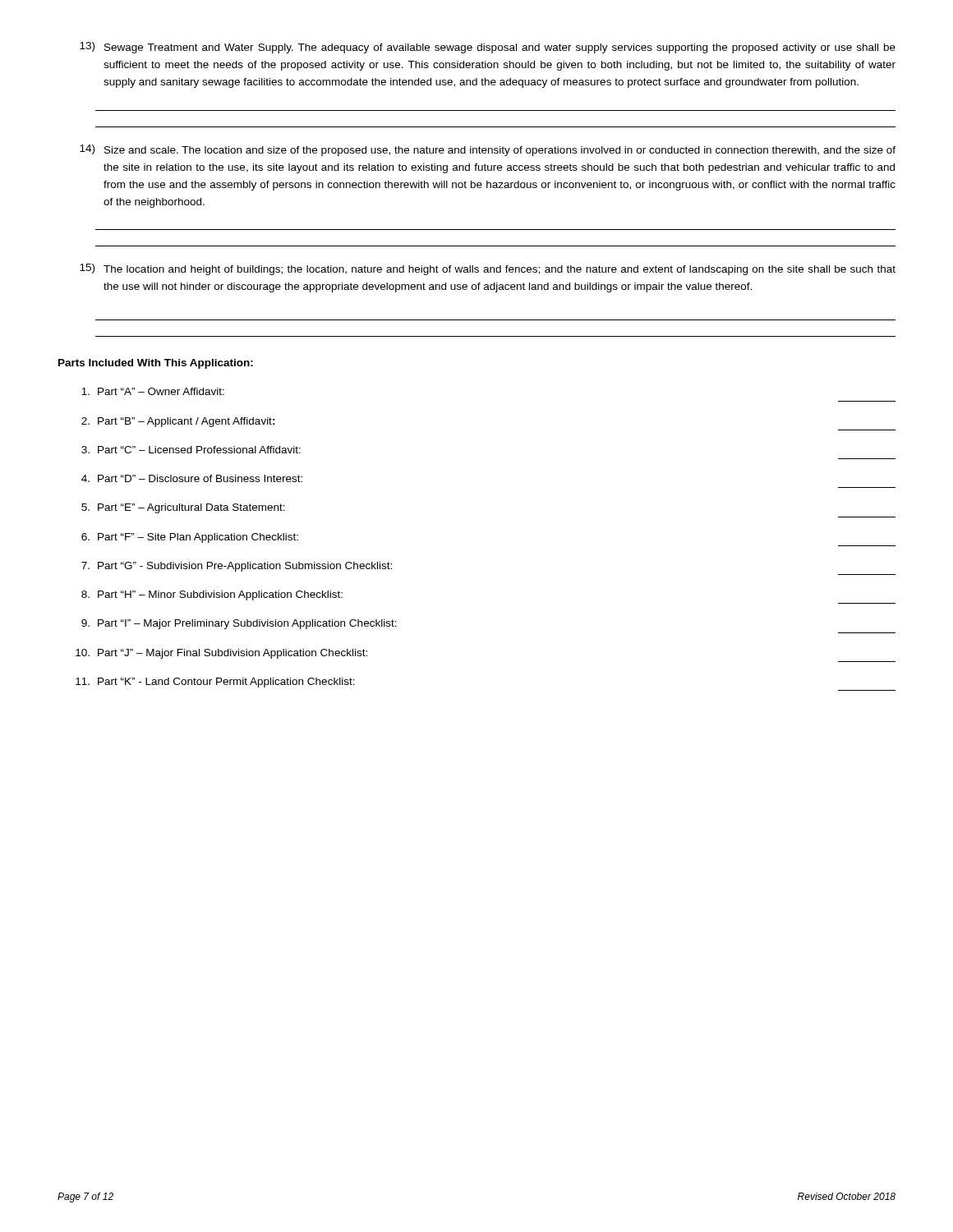
Task: Point to the text starting "7. Part “G” -"
Action: click(237, 567)
